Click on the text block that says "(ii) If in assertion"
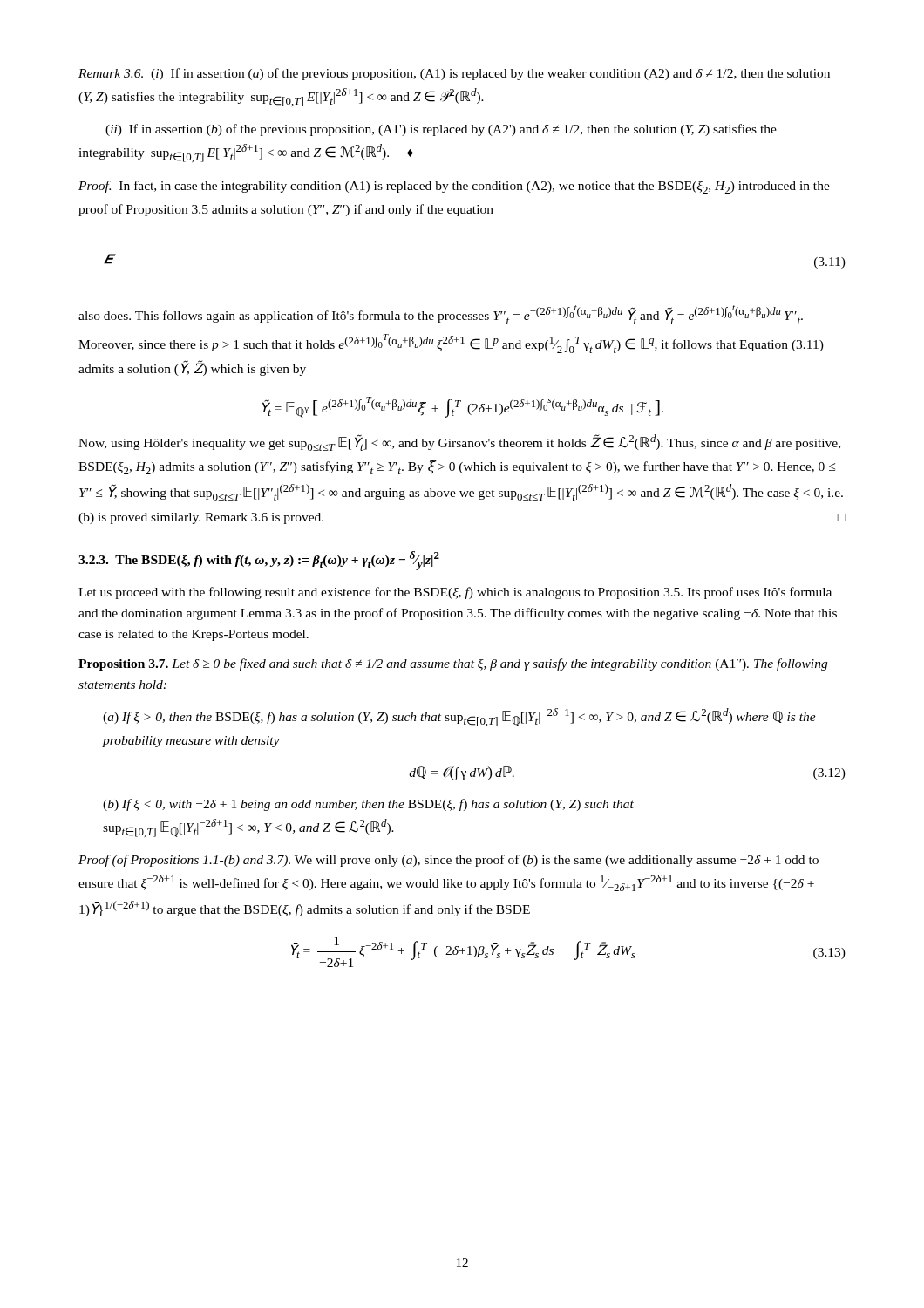The width and height of the screenshot is (924, 1308). pos(427,143)
